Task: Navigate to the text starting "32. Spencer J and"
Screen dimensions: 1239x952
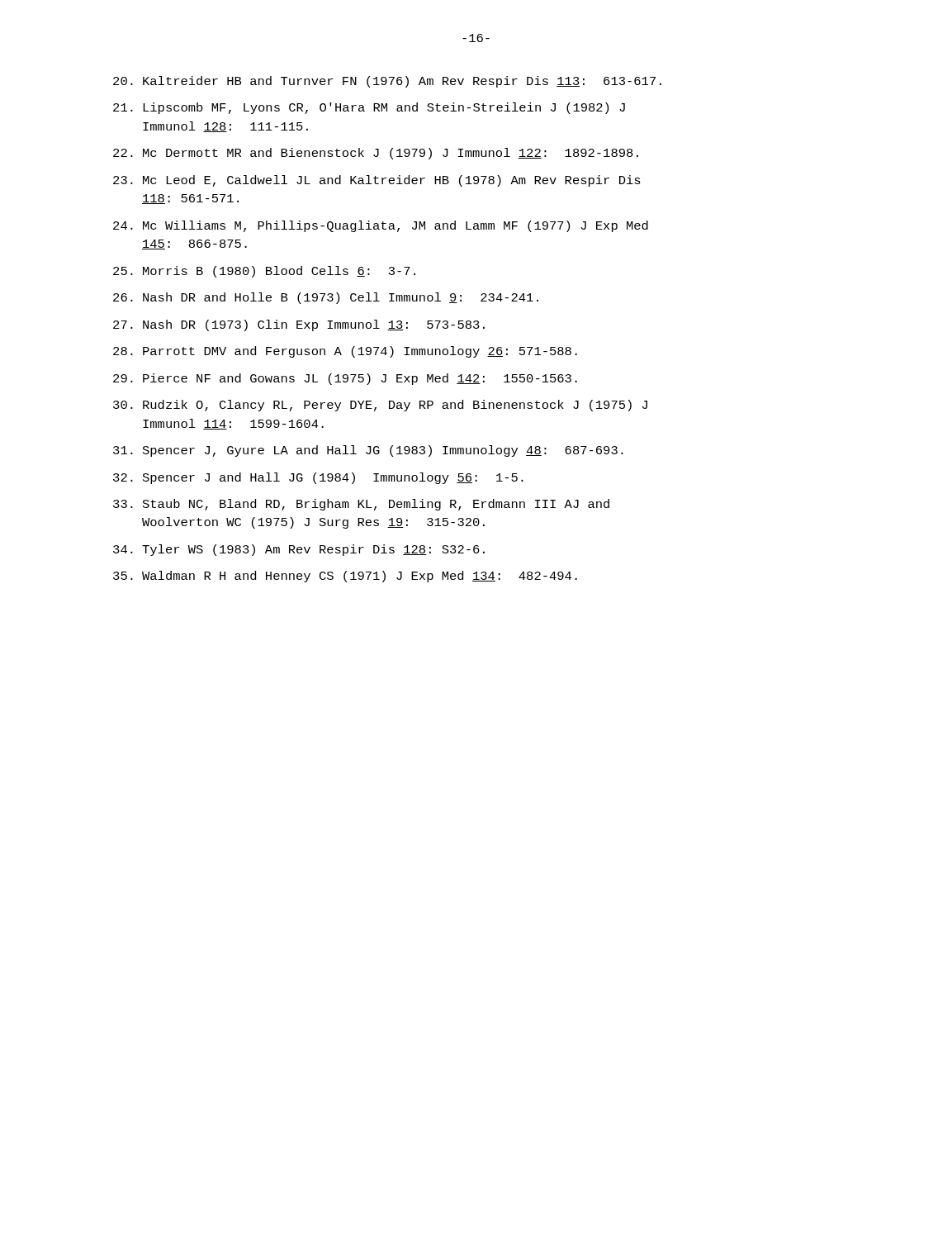Action: point(492,478)
